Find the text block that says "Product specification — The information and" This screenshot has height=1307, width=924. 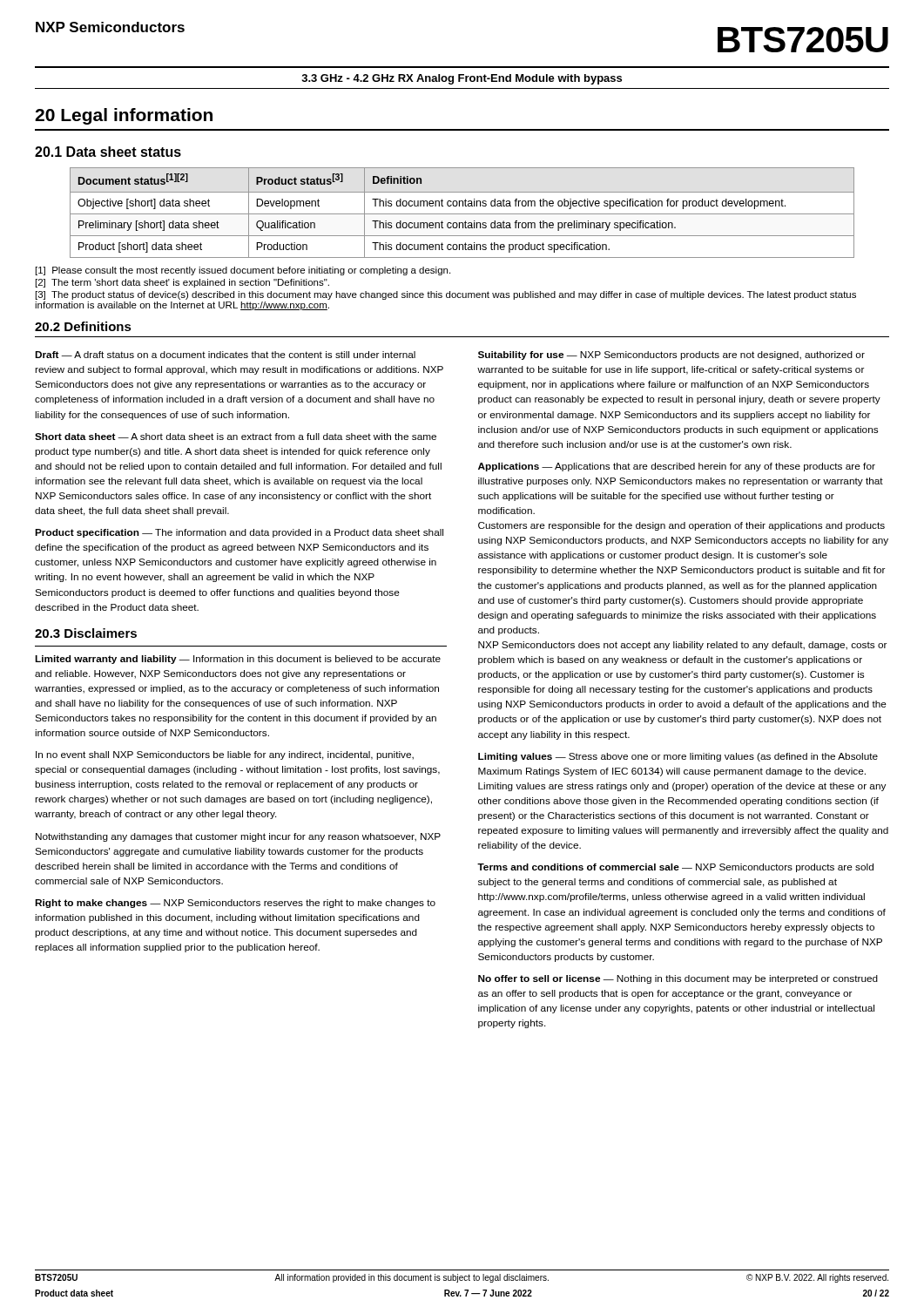click(x=239, y=570)
